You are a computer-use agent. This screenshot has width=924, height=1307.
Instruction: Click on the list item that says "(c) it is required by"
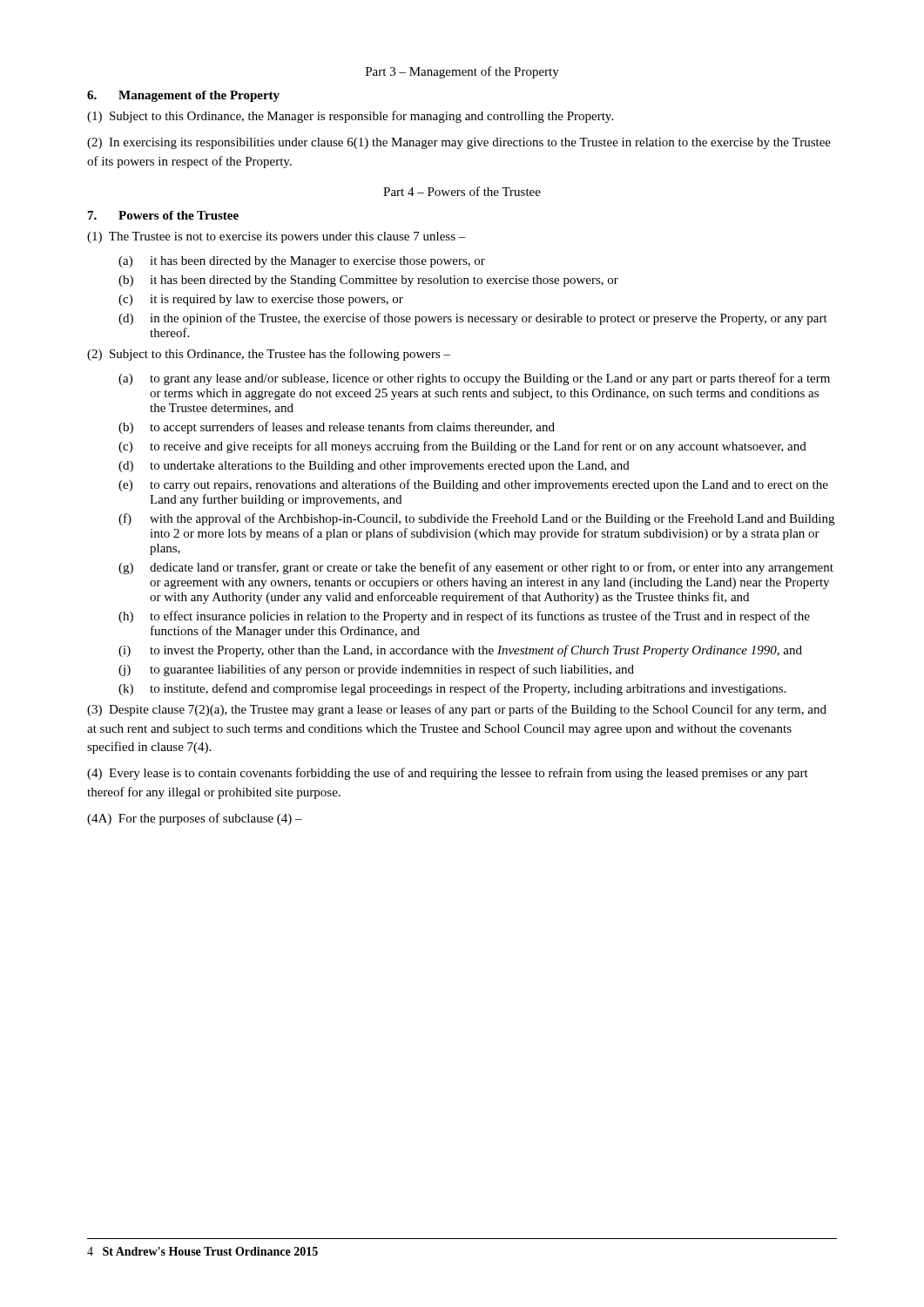[x=261, y=300]
